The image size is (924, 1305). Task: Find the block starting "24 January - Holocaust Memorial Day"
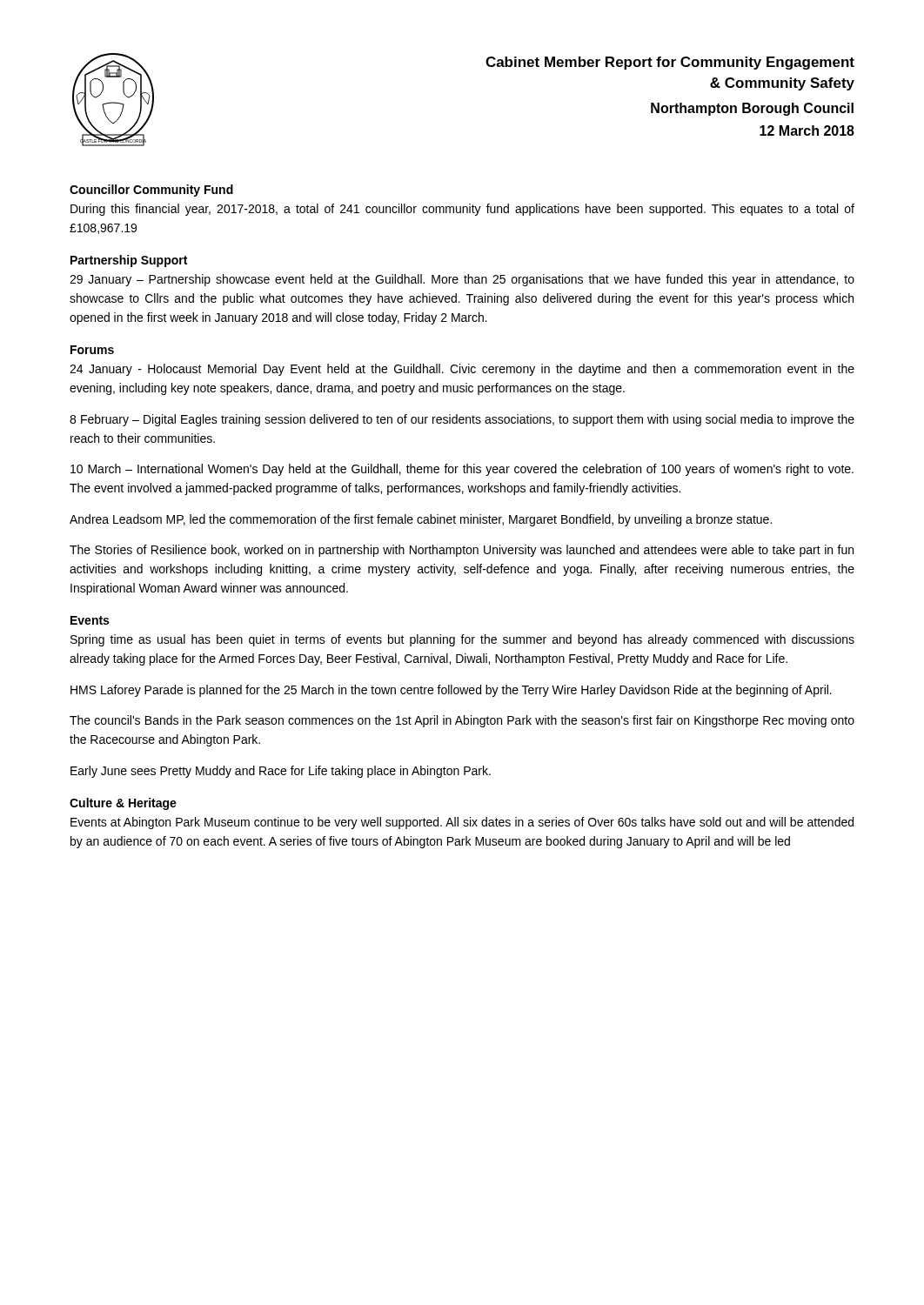click(x=462, y=379)
